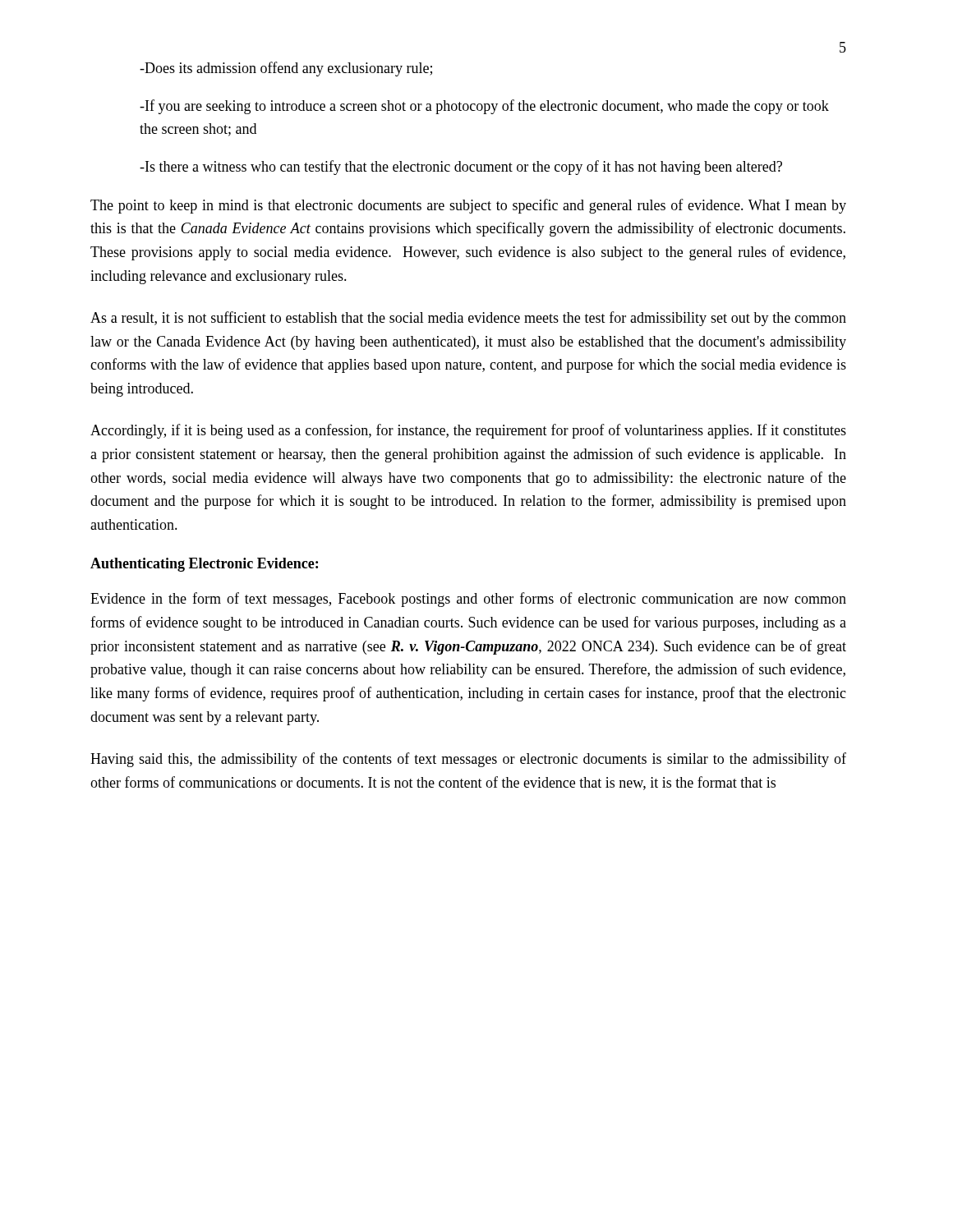Select the text block starting "Having said this, the admissibility"

click(x=468, y=770)
